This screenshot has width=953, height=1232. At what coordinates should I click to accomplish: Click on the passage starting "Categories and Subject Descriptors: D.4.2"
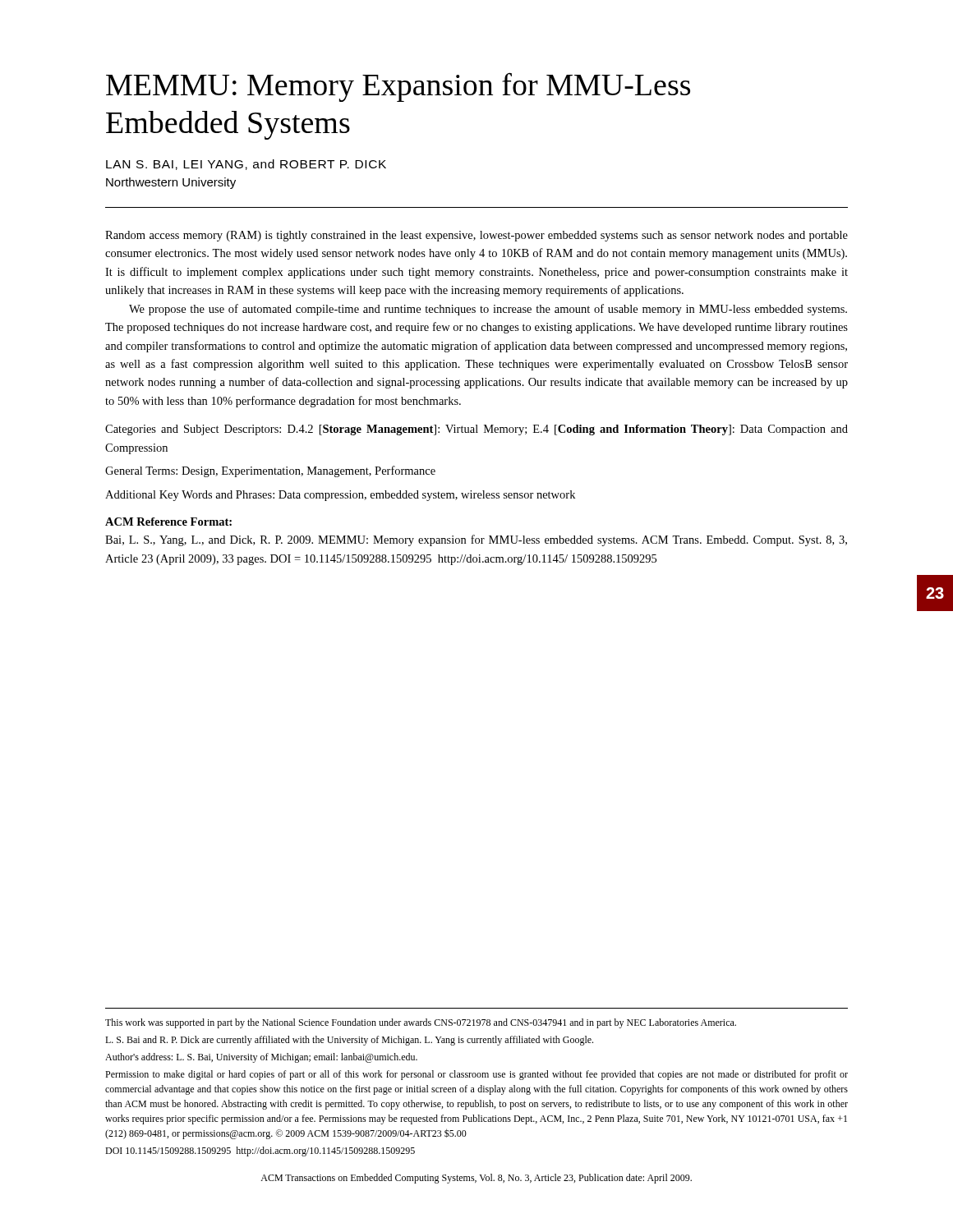[x=476, y=438]
